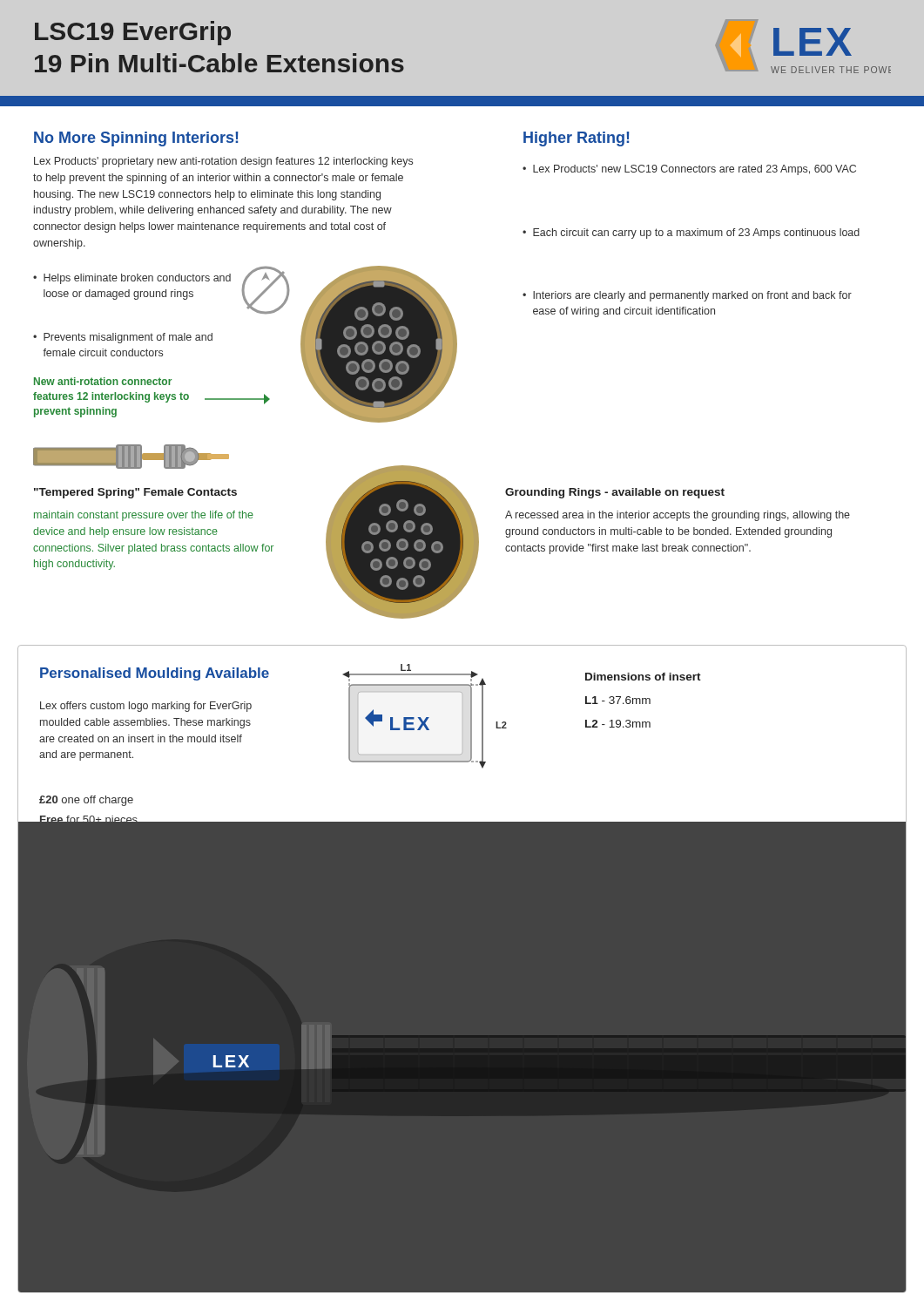Screen dimensions: 1307x924
Task: Point to the block beginning "• Helps eliminate"
Action: 133,286
